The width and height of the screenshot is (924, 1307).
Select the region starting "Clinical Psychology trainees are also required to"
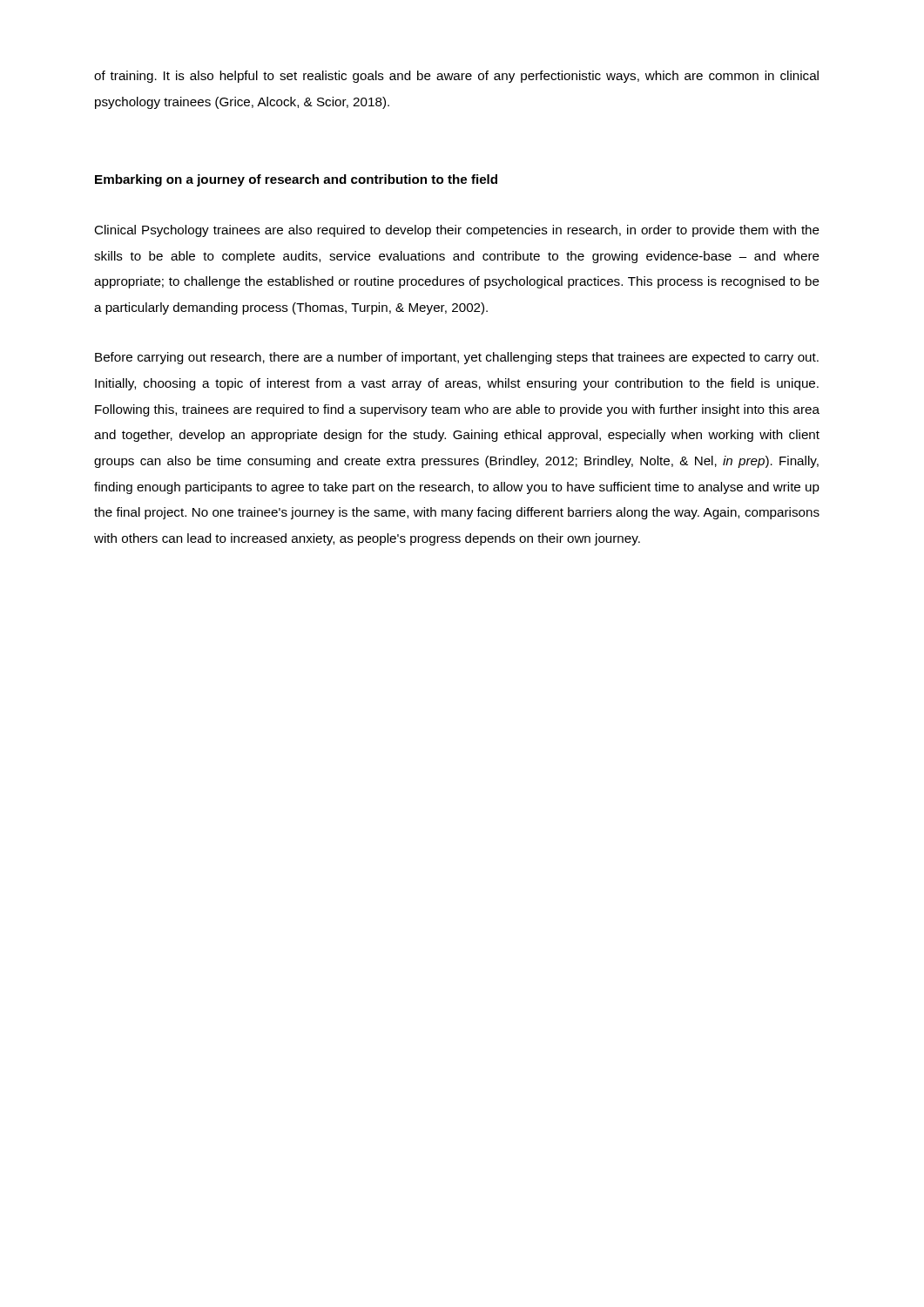click(x=457, y=268)
